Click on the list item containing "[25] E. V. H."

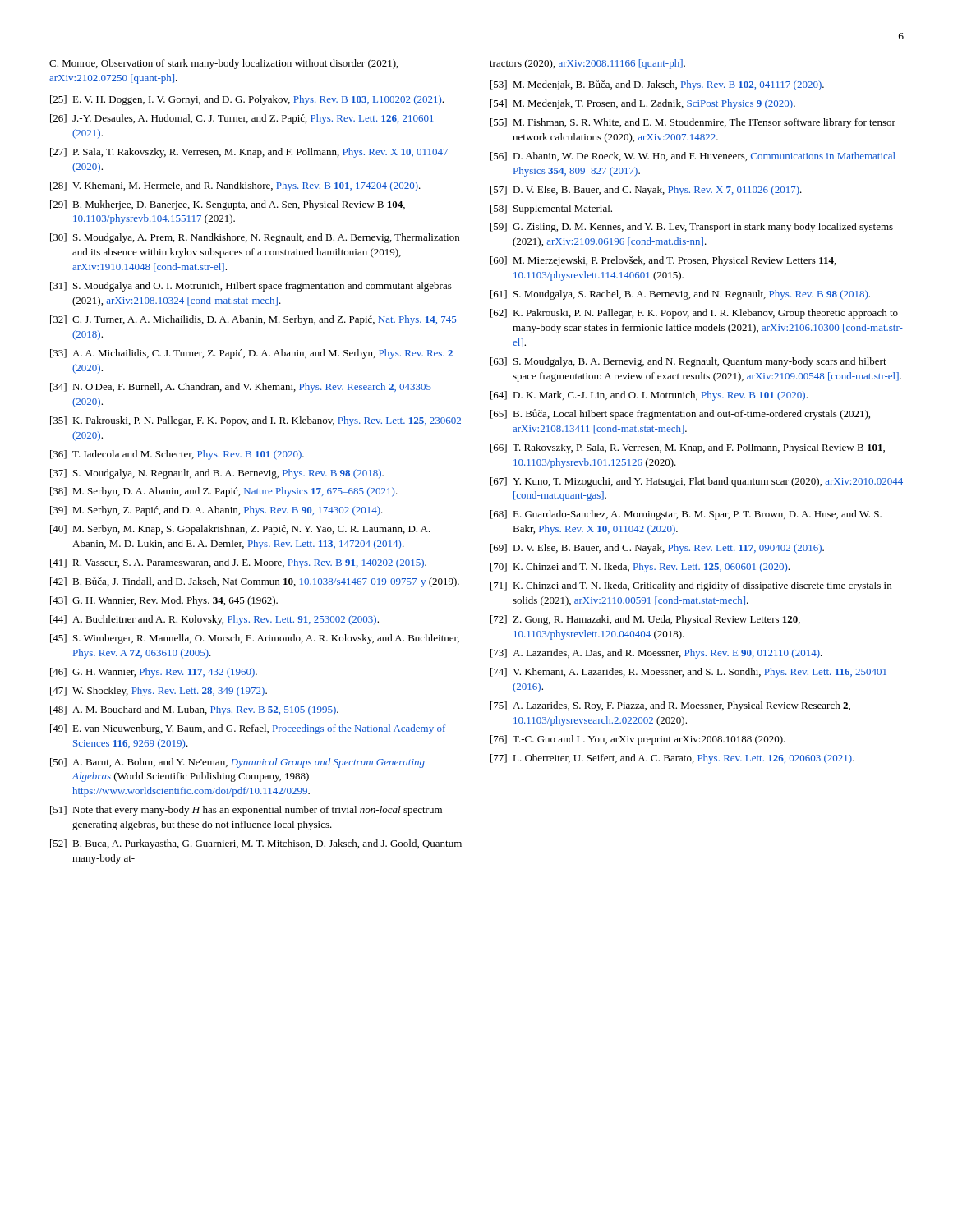click(256, 99)
